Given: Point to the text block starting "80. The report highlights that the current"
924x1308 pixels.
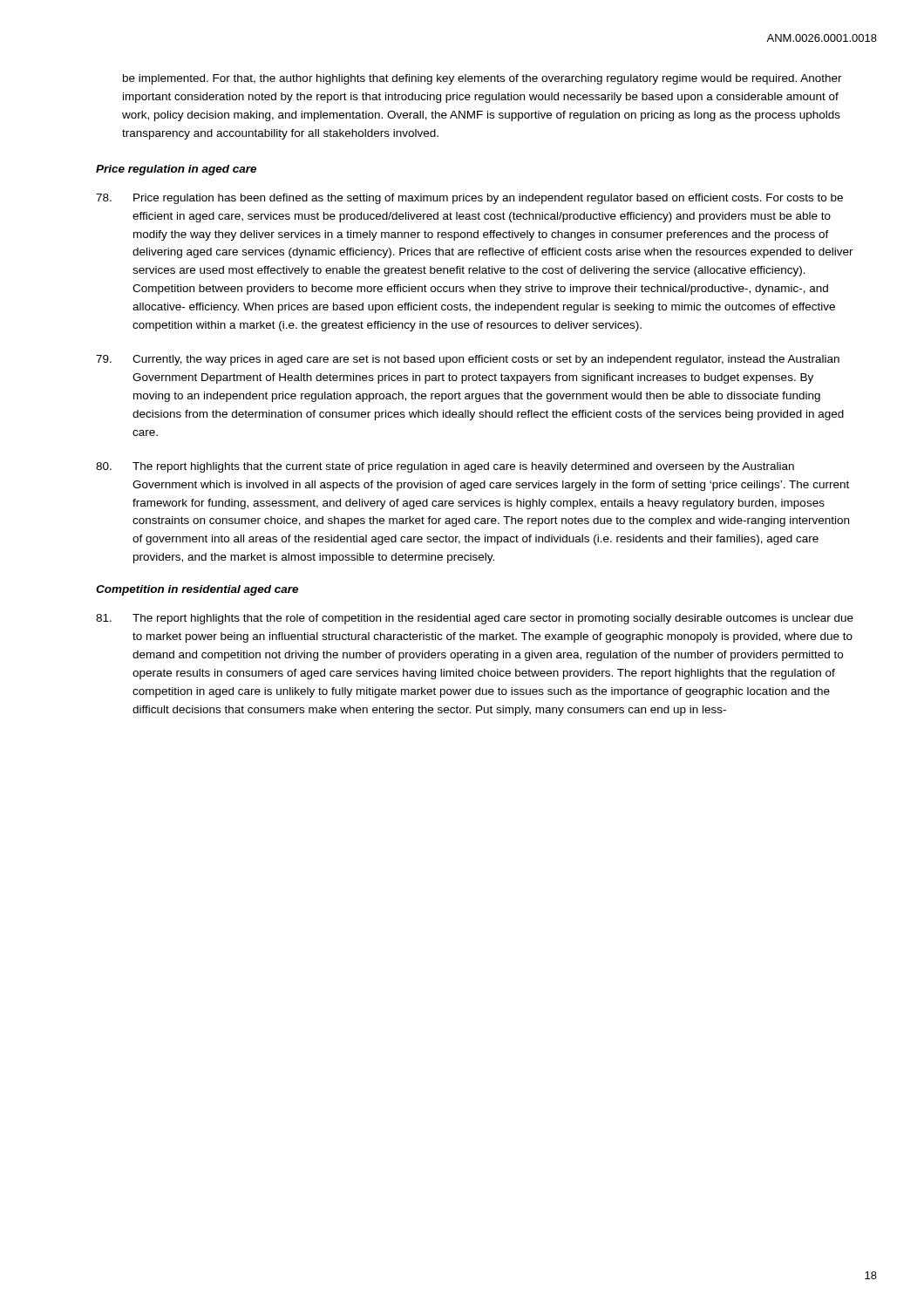Looking at the screenshot, I should click(475, 512).
